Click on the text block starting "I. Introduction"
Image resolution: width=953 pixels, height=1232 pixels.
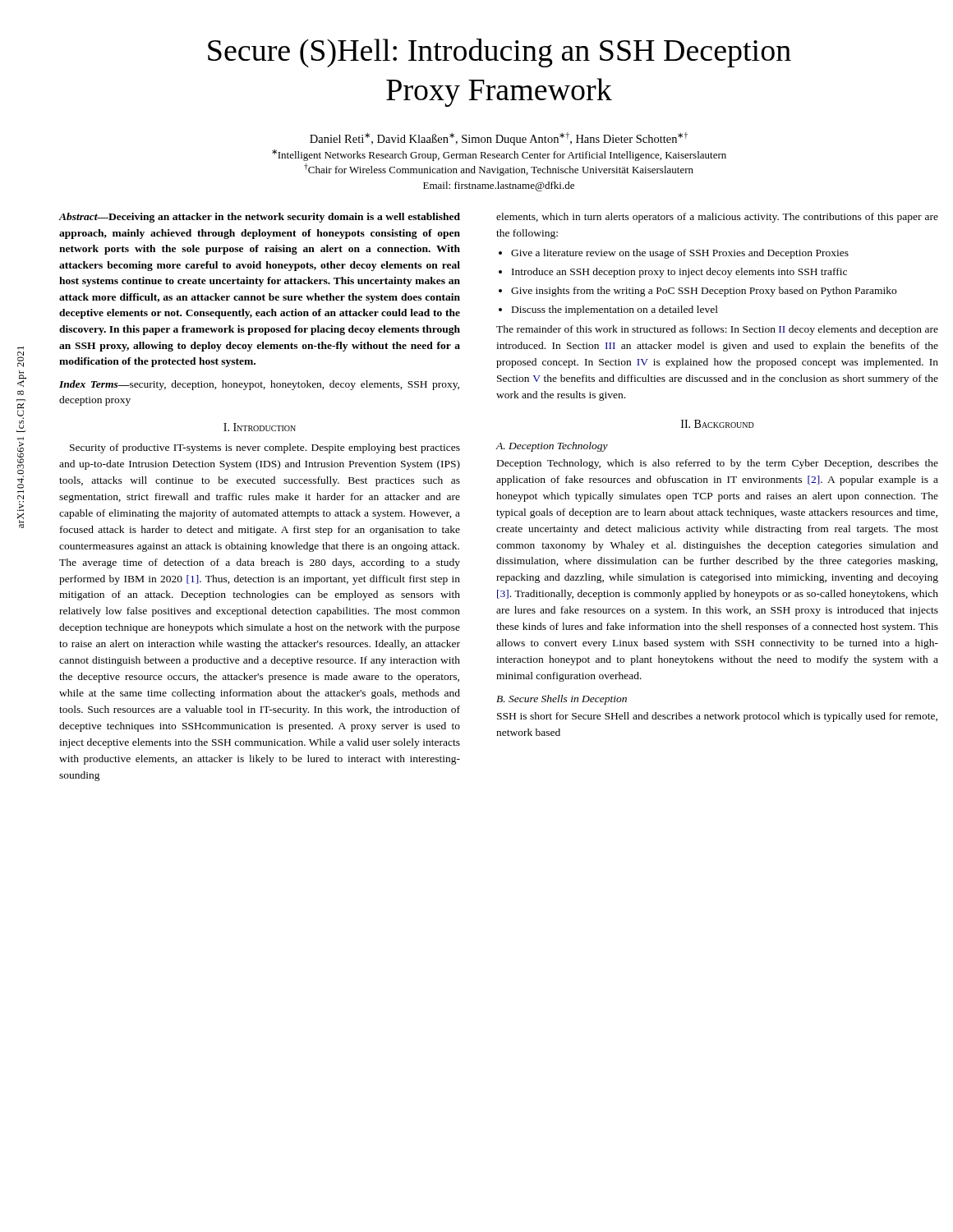[x=260, y=427]
